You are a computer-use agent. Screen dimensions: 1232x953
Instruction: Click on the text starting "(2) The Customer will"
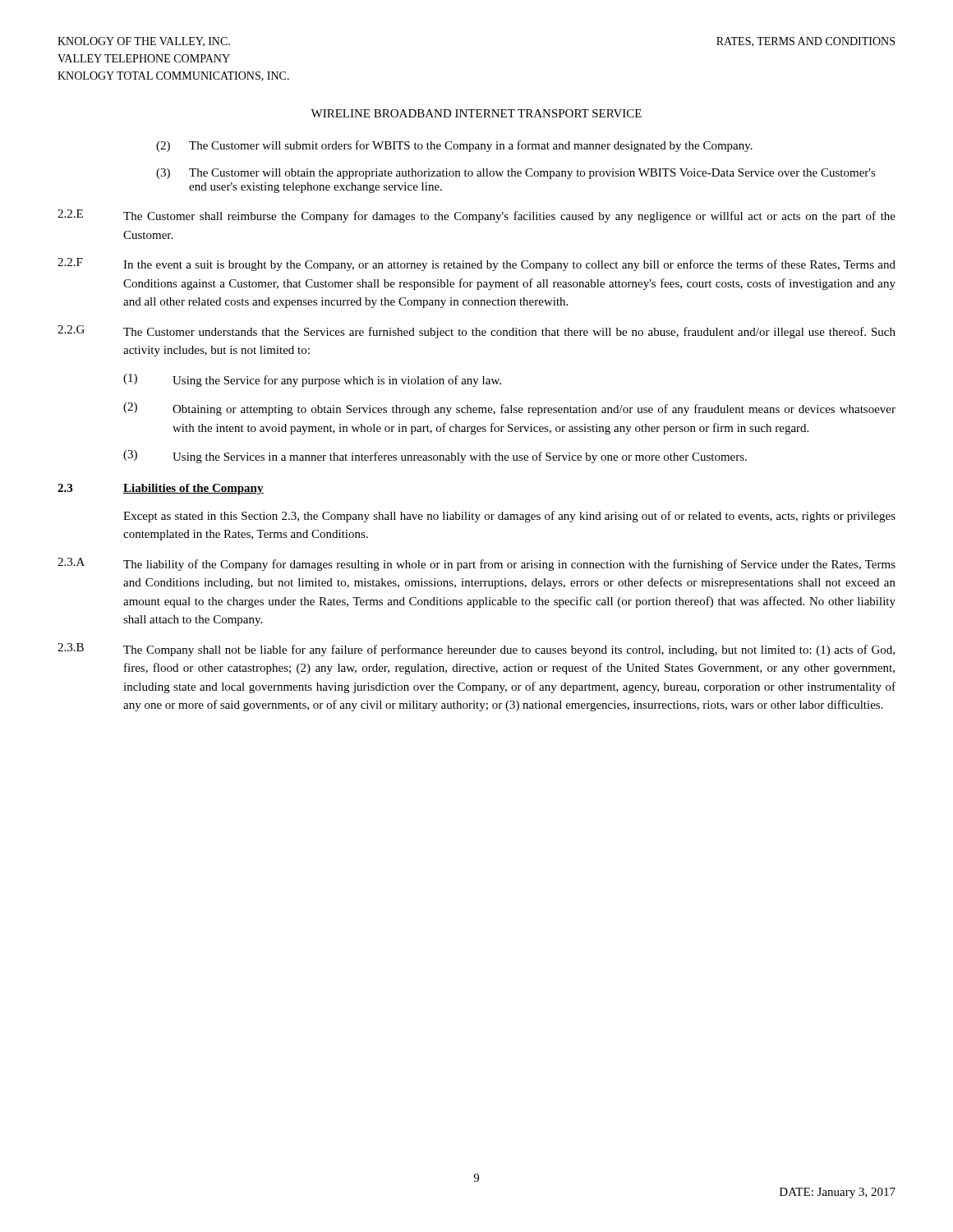[526, 146]
